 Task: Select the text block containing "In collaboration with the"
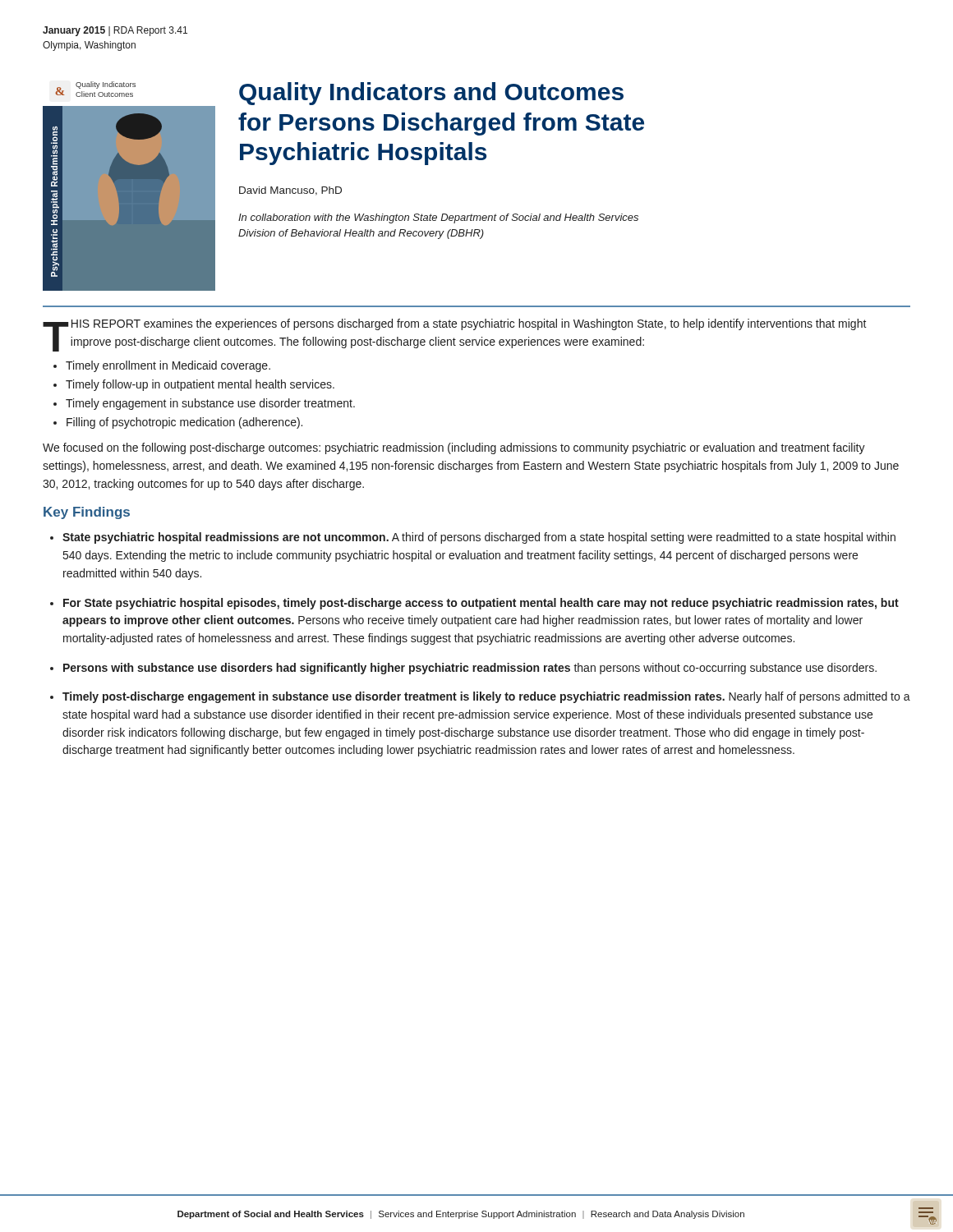click(439, 225)
